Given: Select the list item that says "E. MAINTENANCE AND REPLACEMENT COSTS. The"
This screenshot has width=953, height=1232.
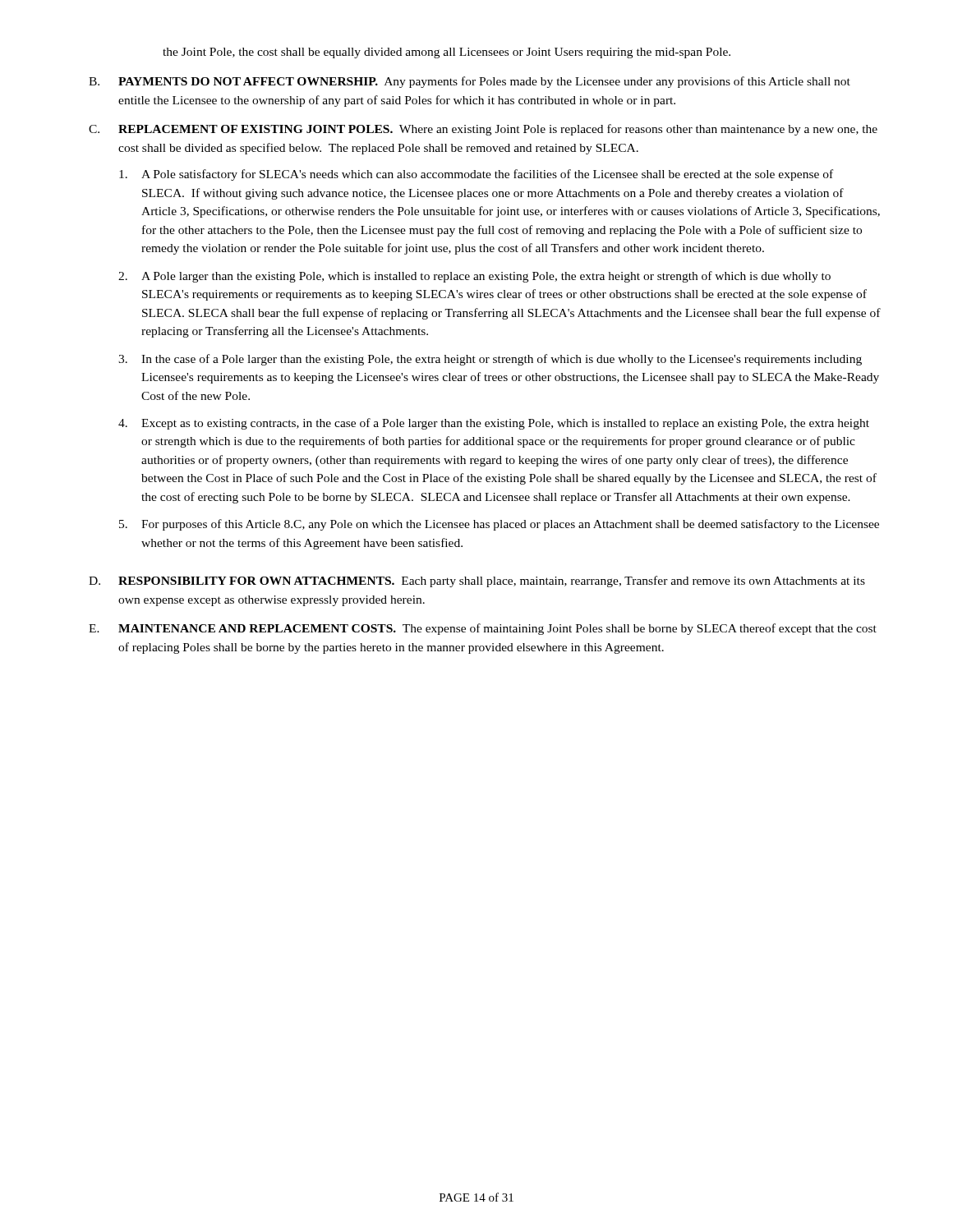Looking at the screenshot, I should coord(485,638).
